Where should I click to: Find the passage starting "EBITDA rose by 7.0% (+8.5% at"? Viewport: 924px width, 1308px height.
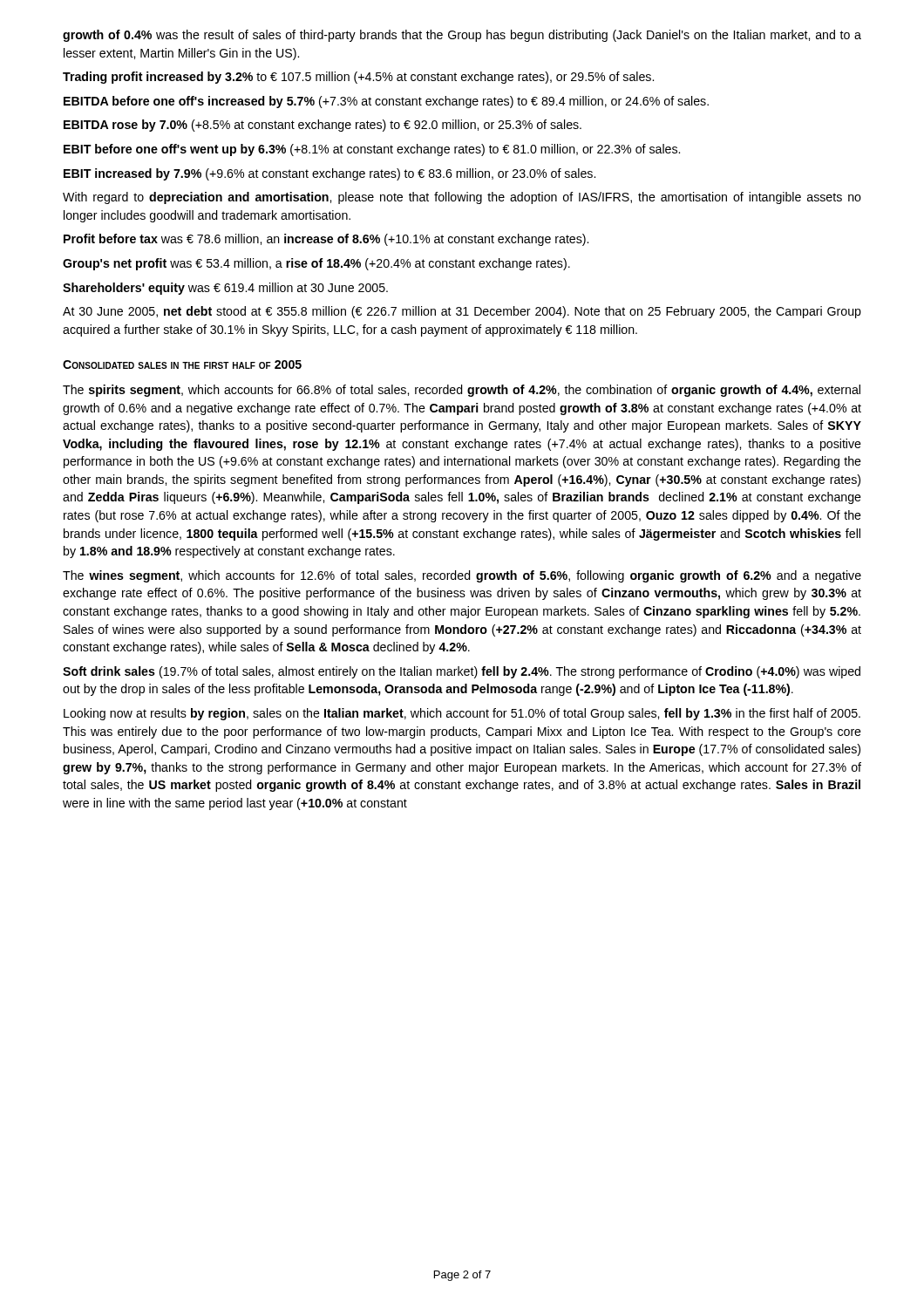tap(462, 125)
